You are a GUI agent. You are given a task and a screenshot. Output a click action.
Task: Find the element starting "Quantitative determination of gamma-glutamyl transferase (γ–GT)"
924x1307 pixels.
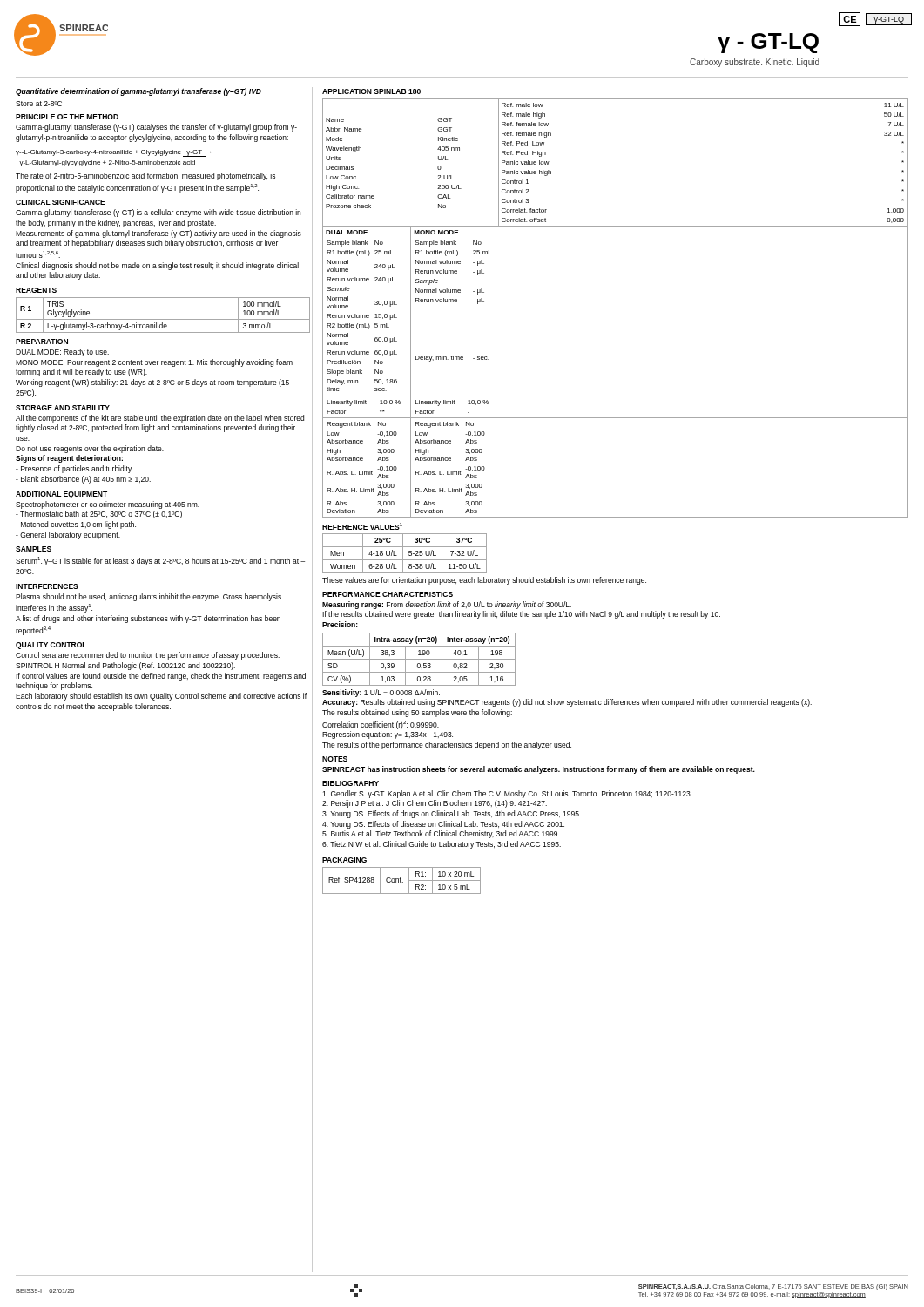(x=138, y=91)
